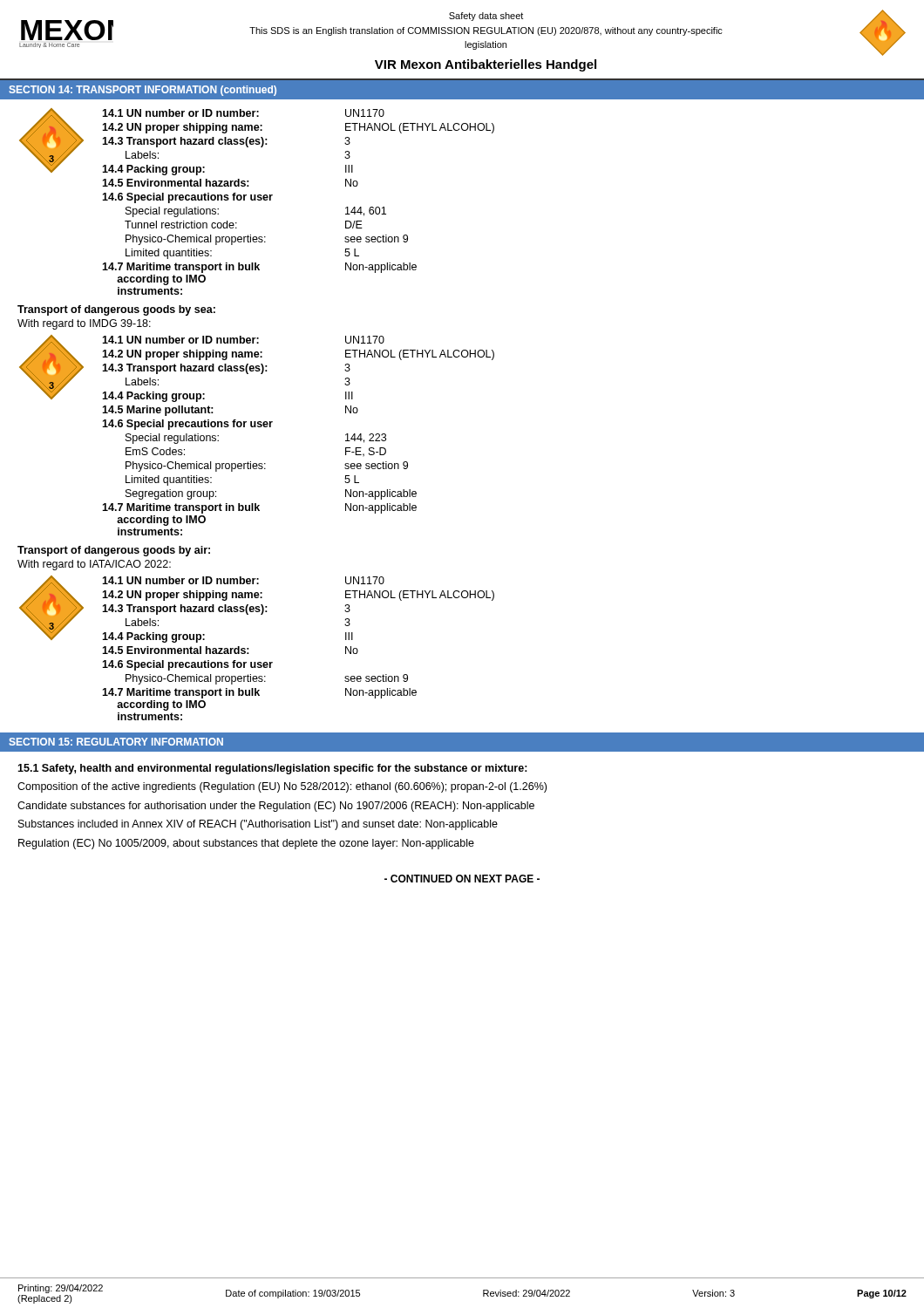
Task: Select the passage starting "SECTION 14: TRANSPORT INFORMATION (continued)"
Action: click(143, 90)
